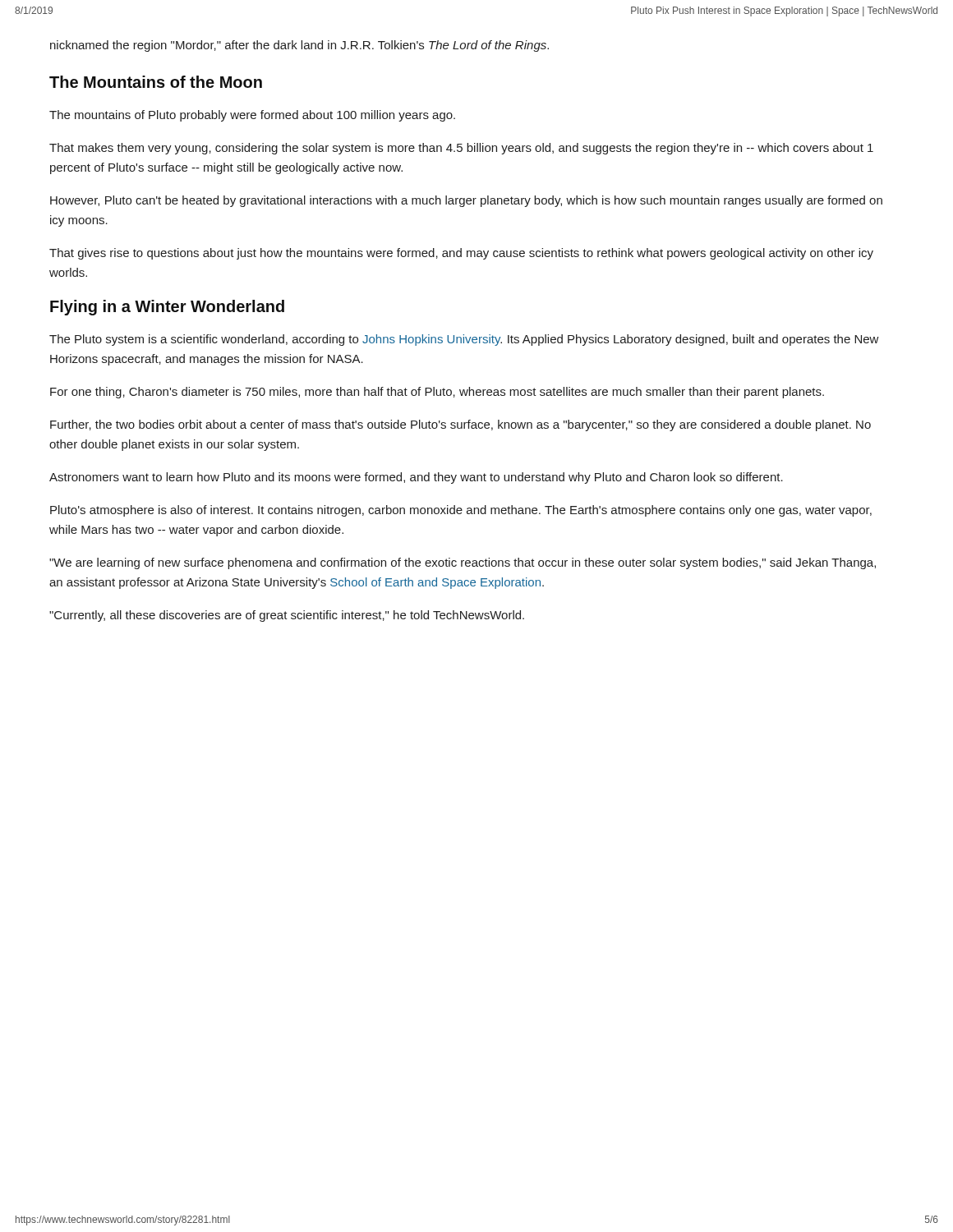This screenshot has height=1232, width=953.
Task: Point to the element starting "The Pluto system"
Action: coord(464,348)
